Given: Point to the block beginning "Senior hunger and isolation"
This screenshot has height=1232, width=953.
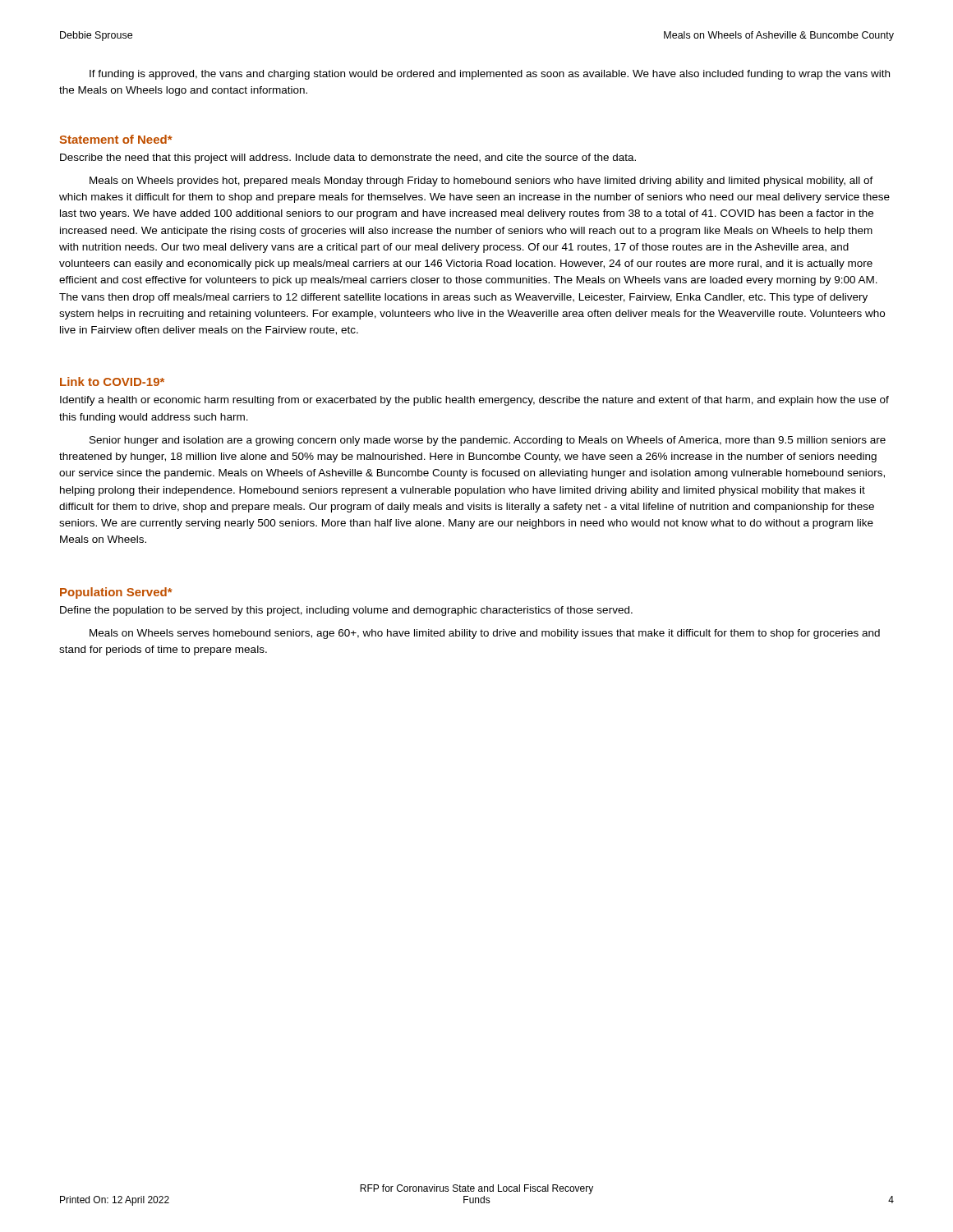Looking at the screenshot, I should tap(473, 489).
